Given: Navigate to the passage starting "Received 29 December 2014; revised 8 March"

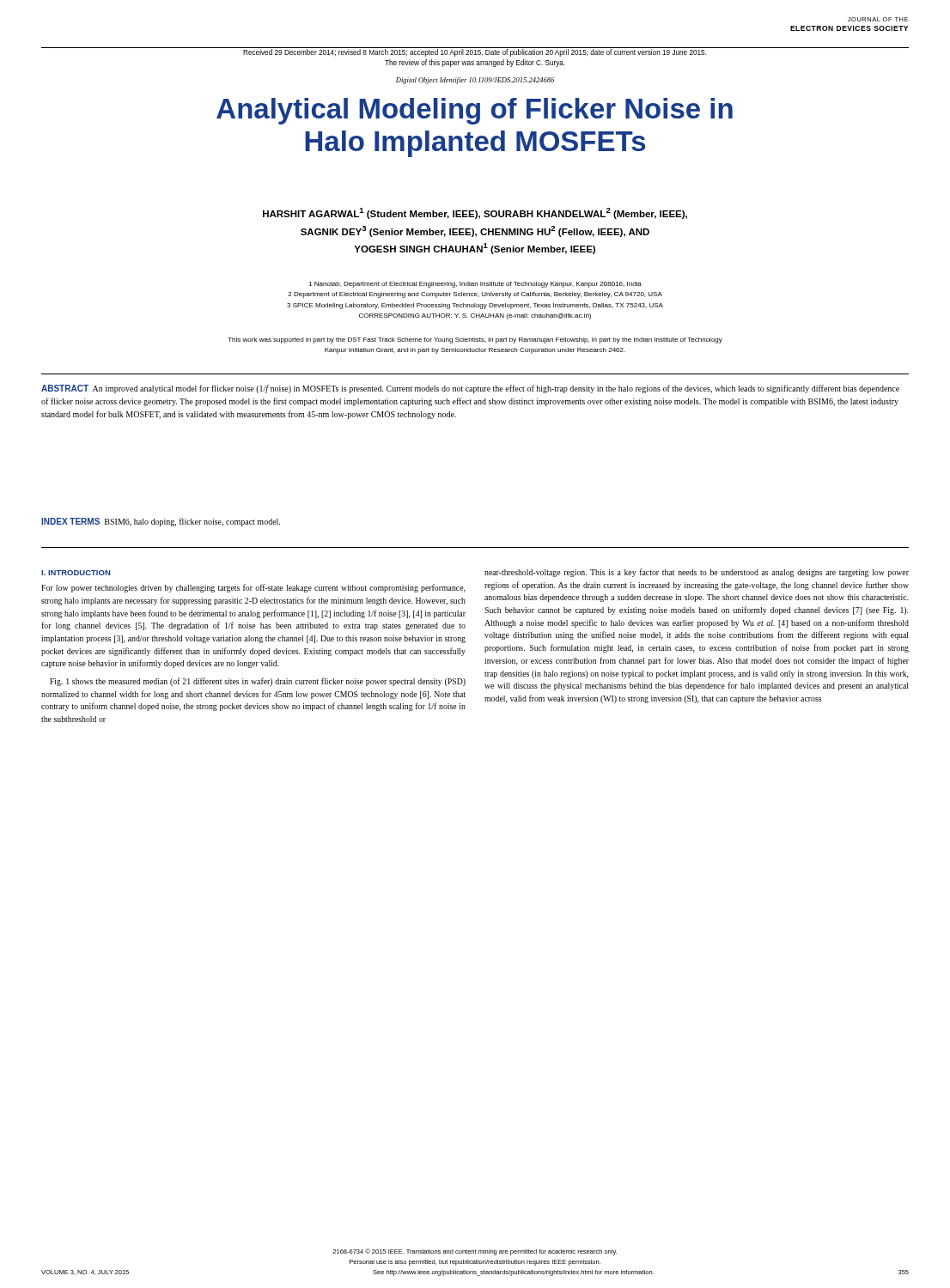Looking at the screenshot, I should pyautogui.click(x=475, y=58).
